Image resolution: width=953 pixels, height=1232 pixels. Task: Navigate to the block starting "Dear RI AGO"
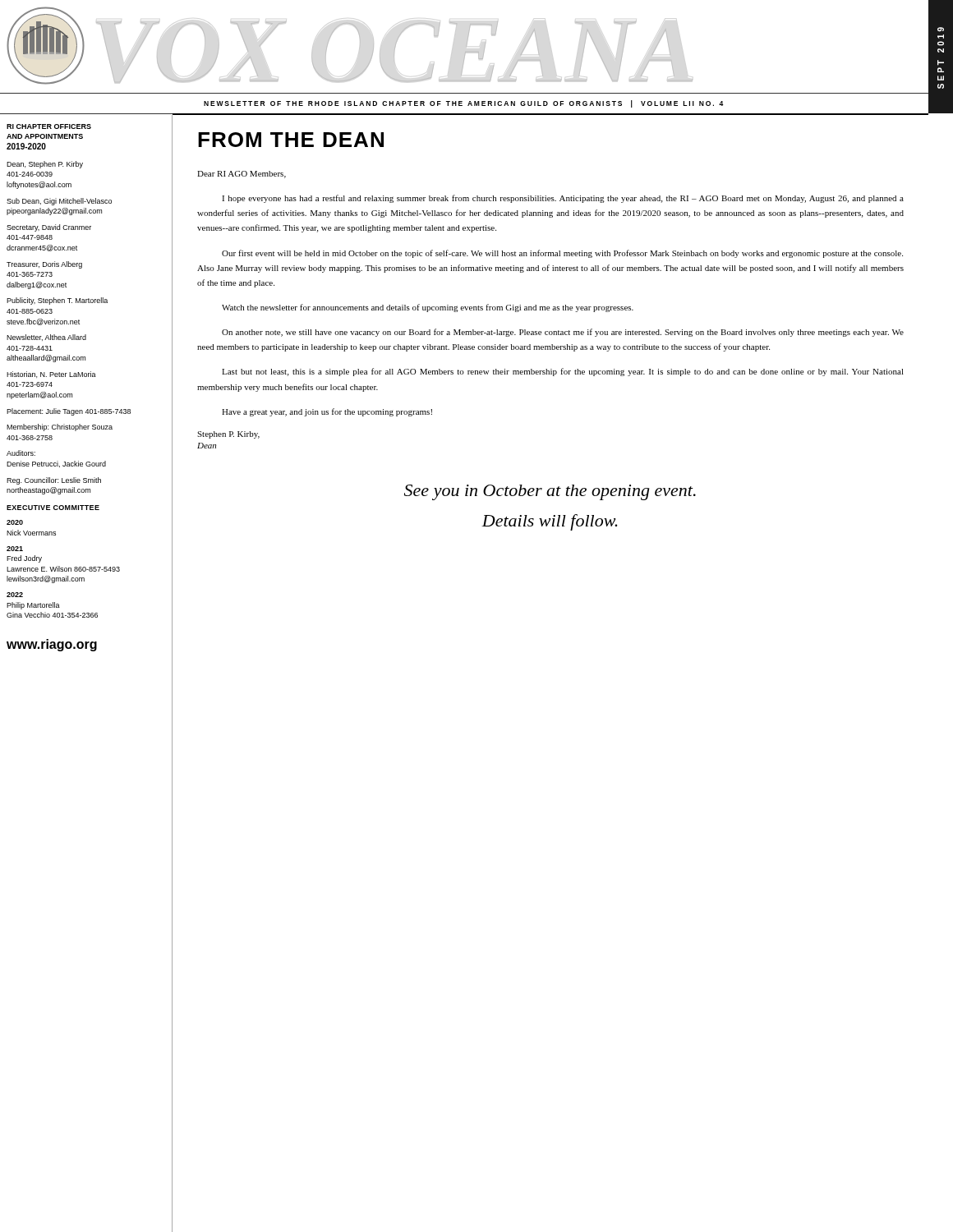(242, 175)
